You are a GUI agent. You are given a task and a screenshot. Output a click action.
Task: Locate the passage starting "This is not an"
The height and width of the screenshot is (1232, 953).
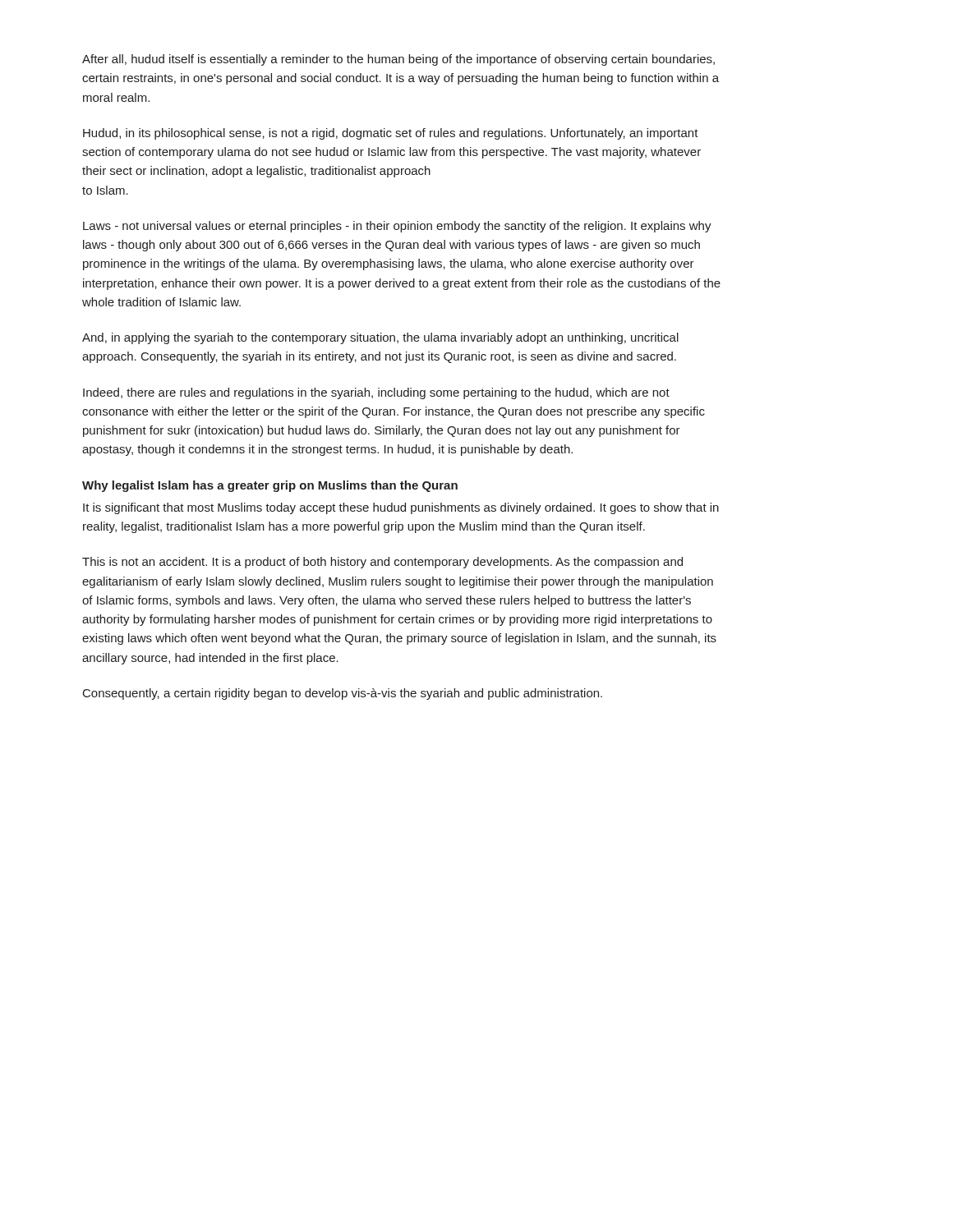coord(399,609)
